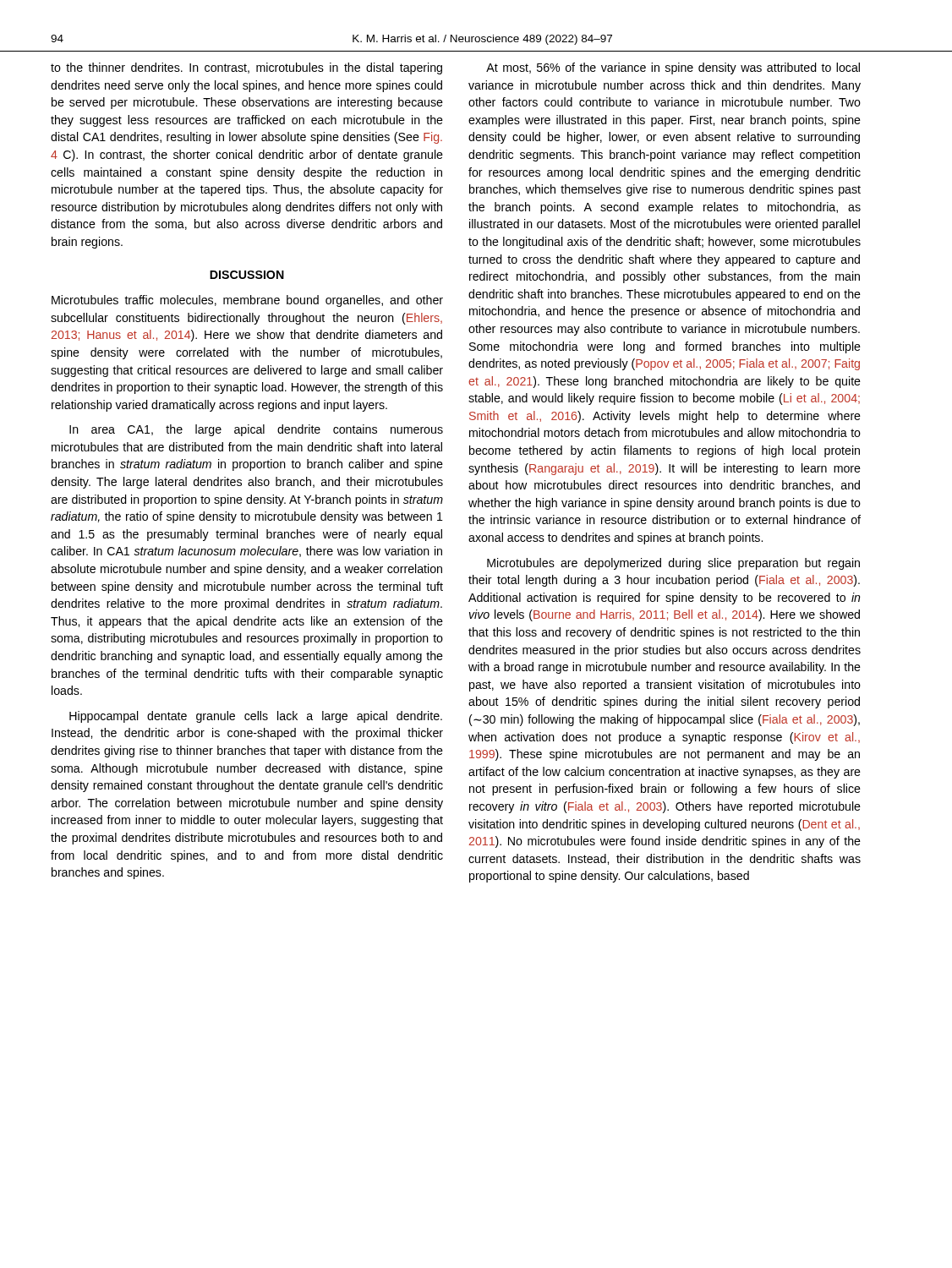Select the passage starting "Microtubules are depolymerized during"

(665, 720)
